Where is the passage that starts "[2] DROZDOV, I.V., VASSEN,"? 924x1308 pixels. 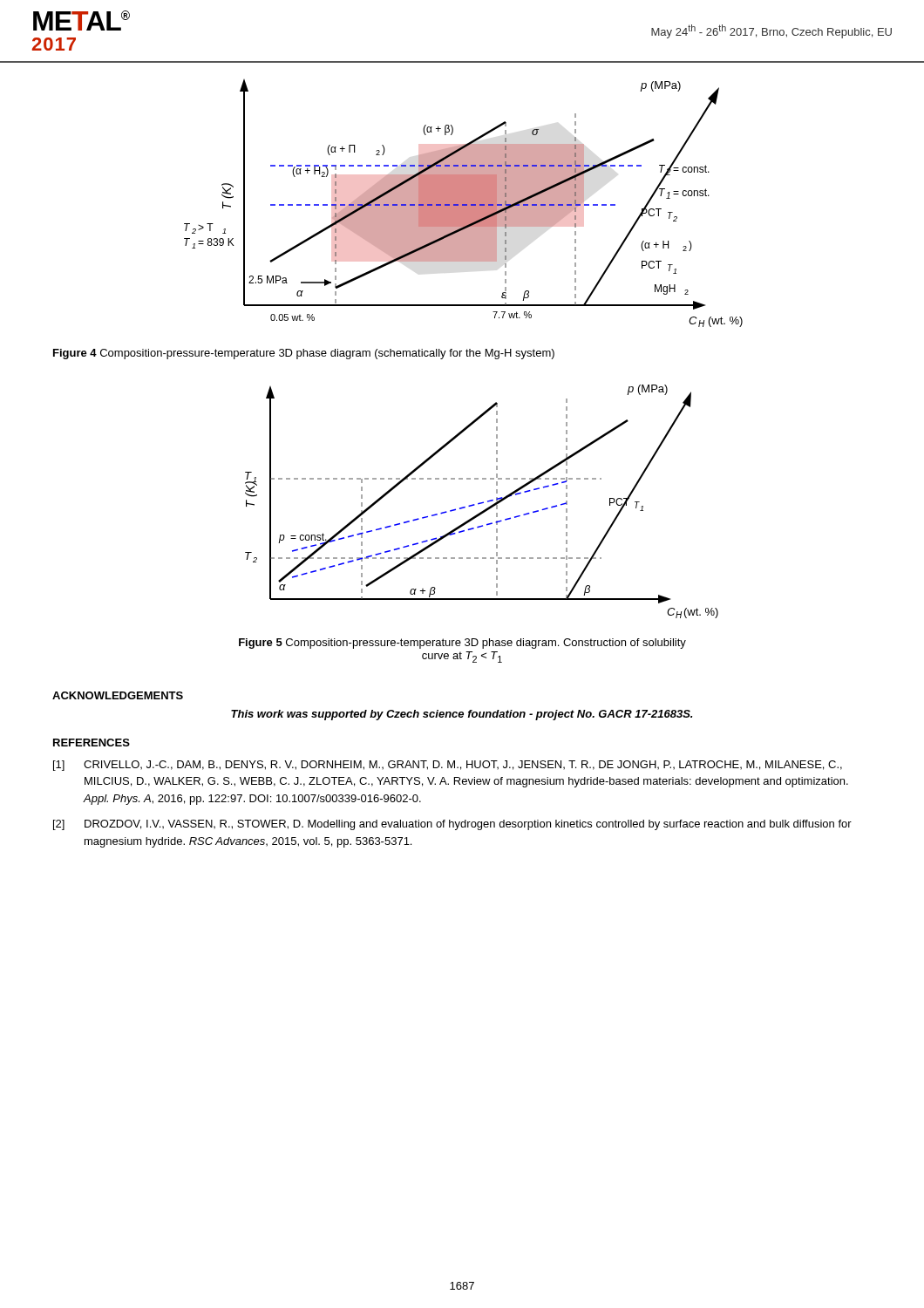tap(462, 832)
